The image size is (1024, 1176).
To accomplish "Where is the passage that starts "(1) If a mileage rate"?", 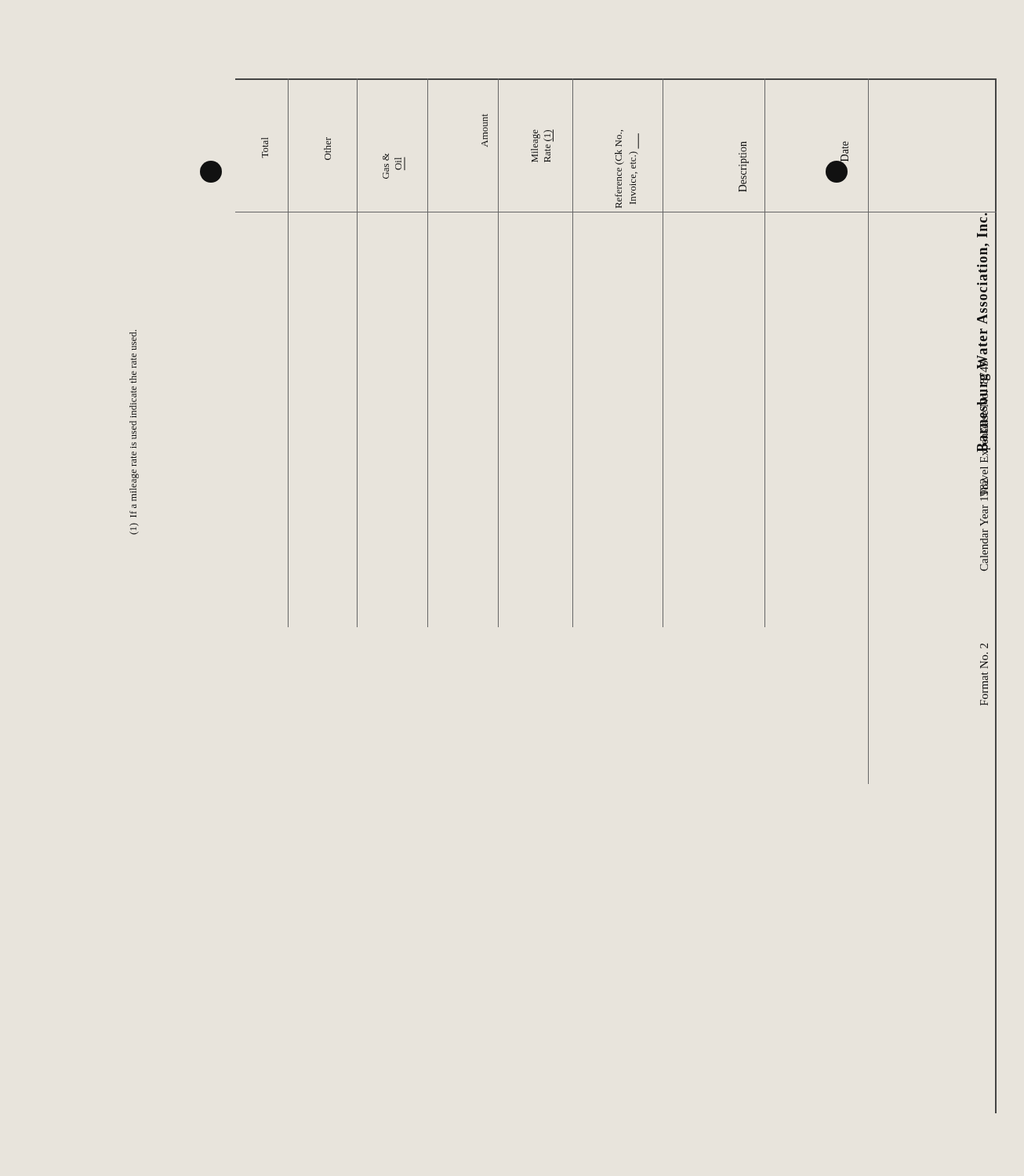I will [133, 432].
